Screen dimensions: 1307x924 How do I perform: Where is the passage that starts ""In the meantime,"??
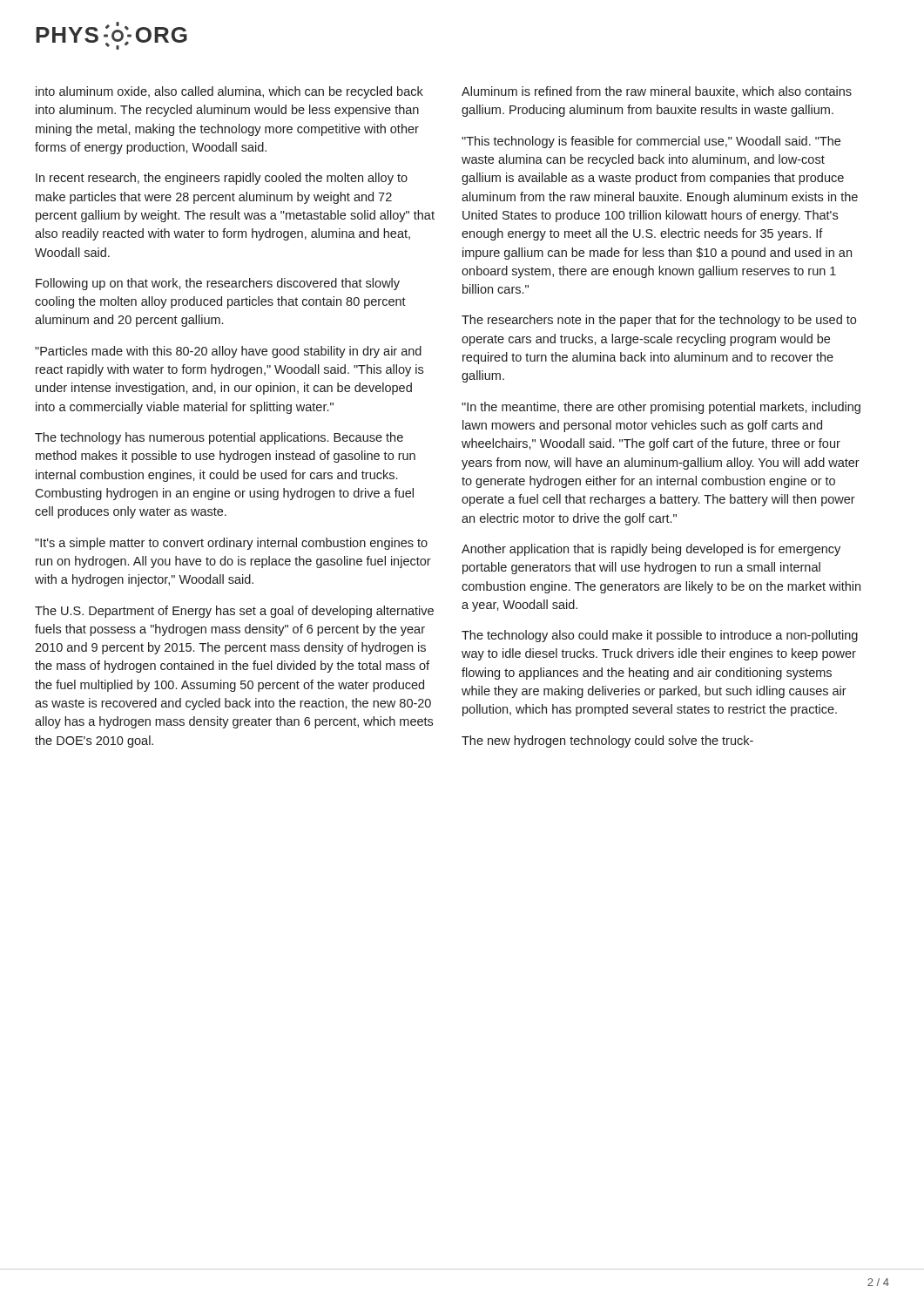661,462
